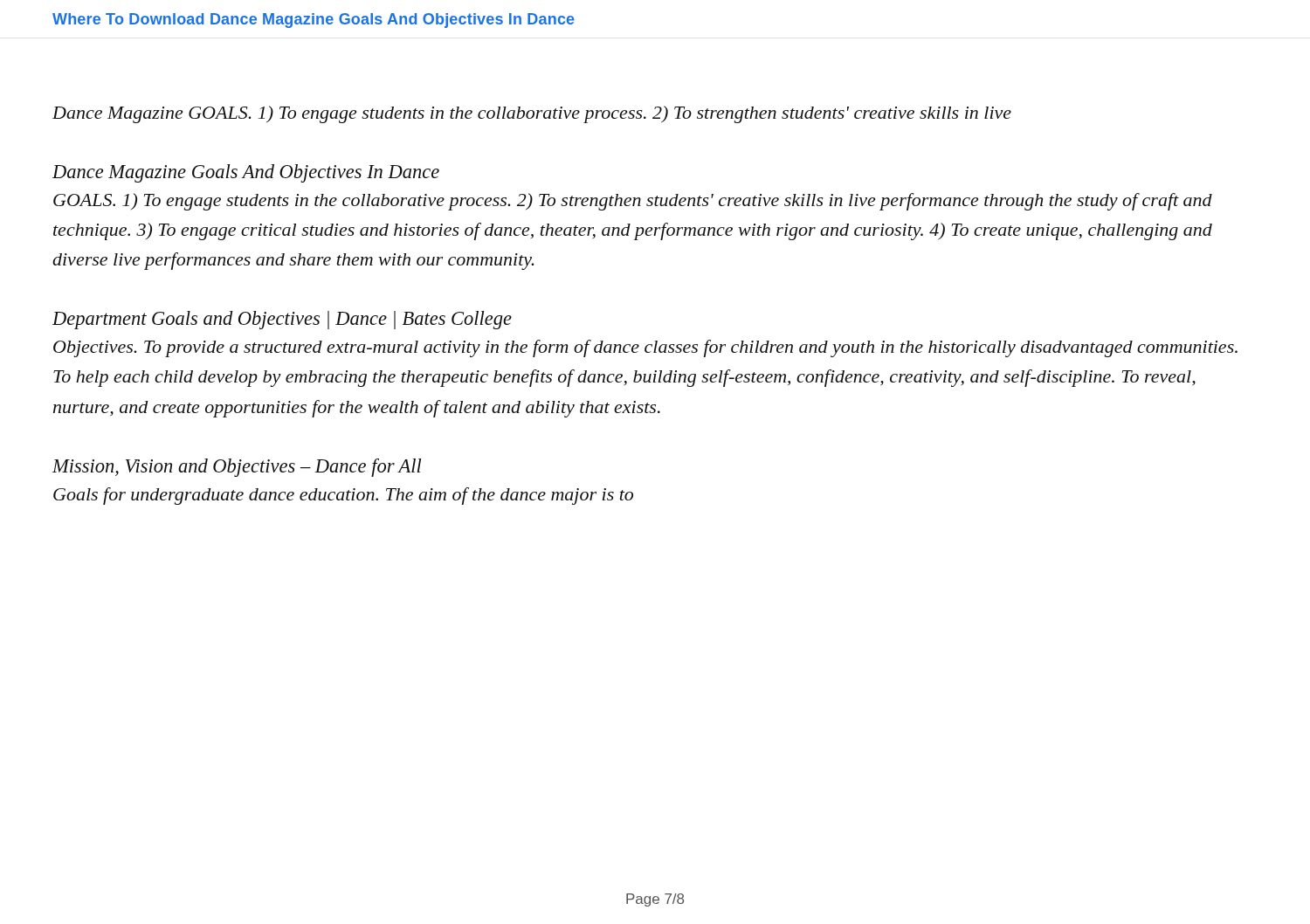Image resolution: width=1310 pixels, height=924 pixels.
Task: Click on the text block that says "Goals for undergraduate dance education. The aim"
Action: coord(343,494)
